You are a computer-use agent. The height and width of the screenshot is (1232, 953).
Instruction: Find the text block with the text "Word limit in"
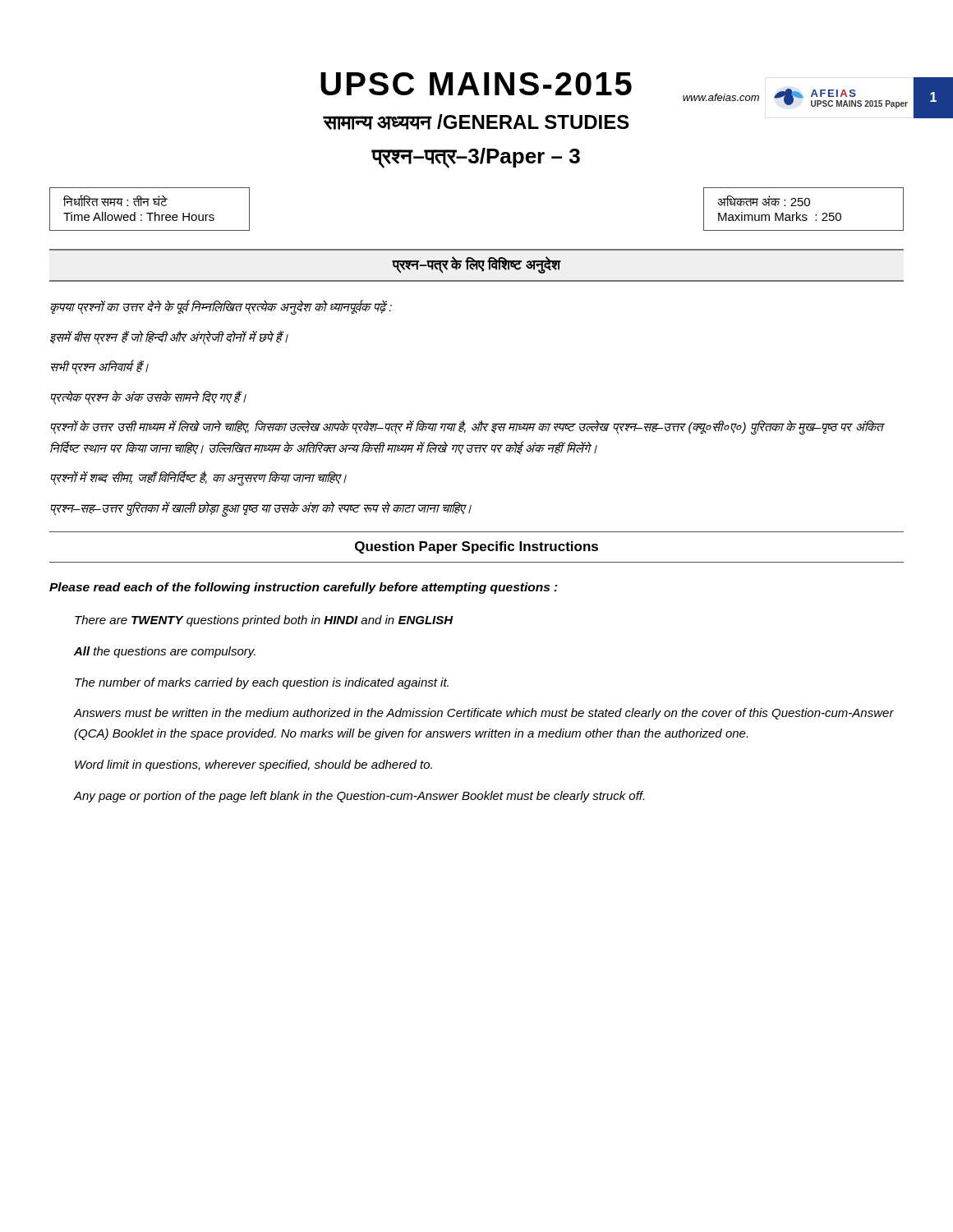click(x=254, y=764)
